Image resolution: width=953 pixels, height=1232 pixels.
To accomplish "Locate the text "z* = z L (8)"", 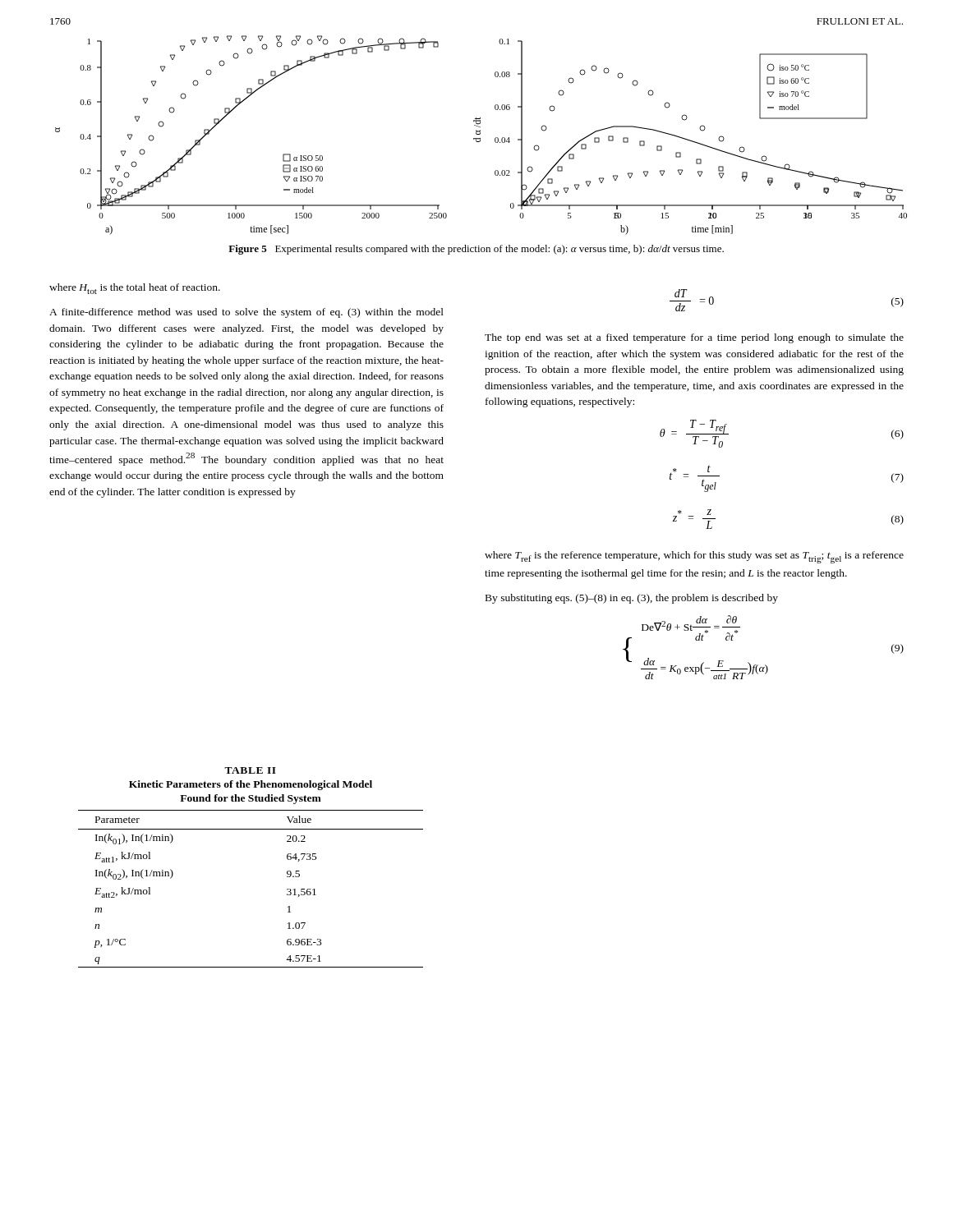I will (x=709, y=519).
